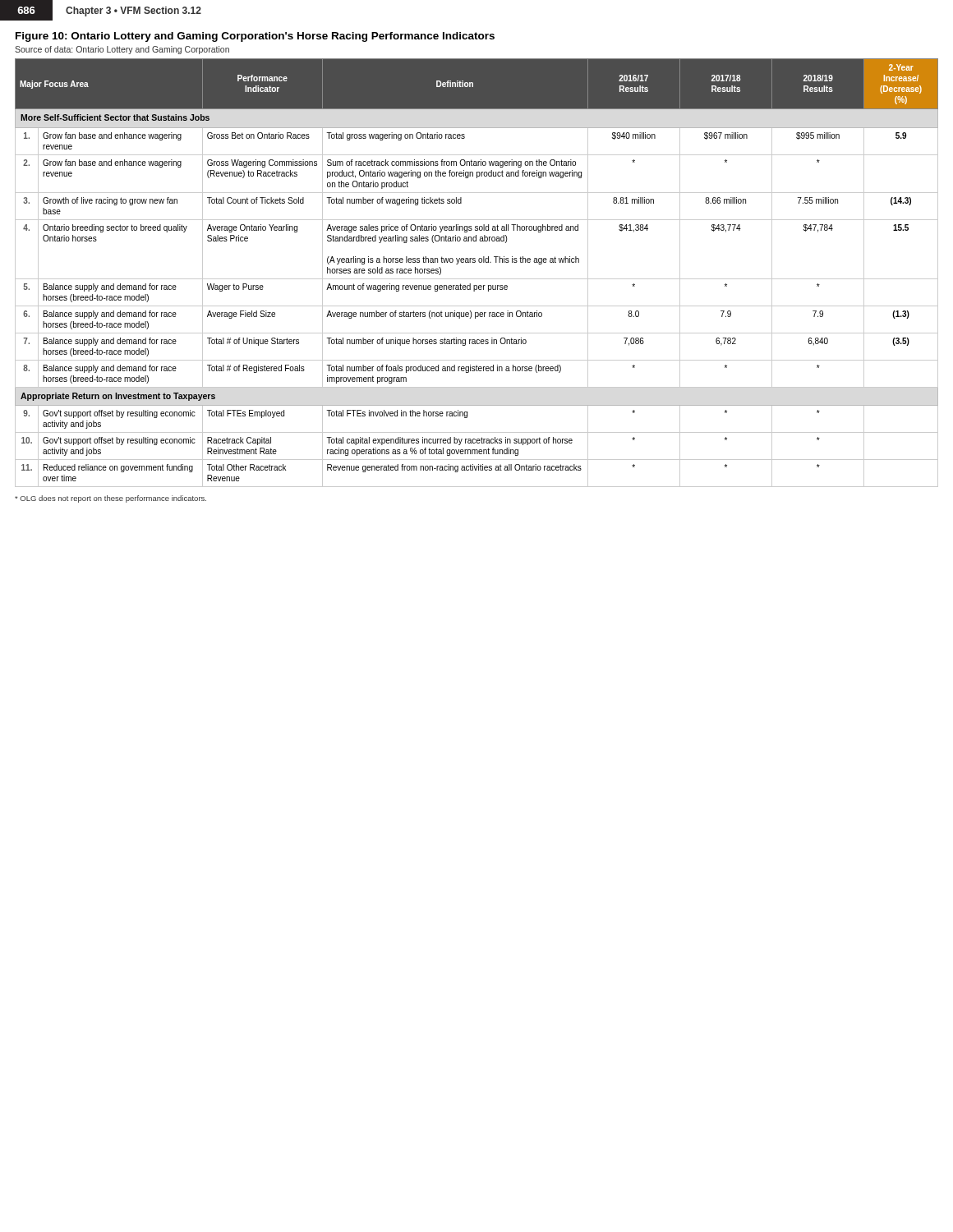This screenshot has height=1232, width=953.
Task: Locate the title that opens with "Figure 10: Ontario Lottery and Gaming Corporation's Horse"
Action: (x=255, y=36)
